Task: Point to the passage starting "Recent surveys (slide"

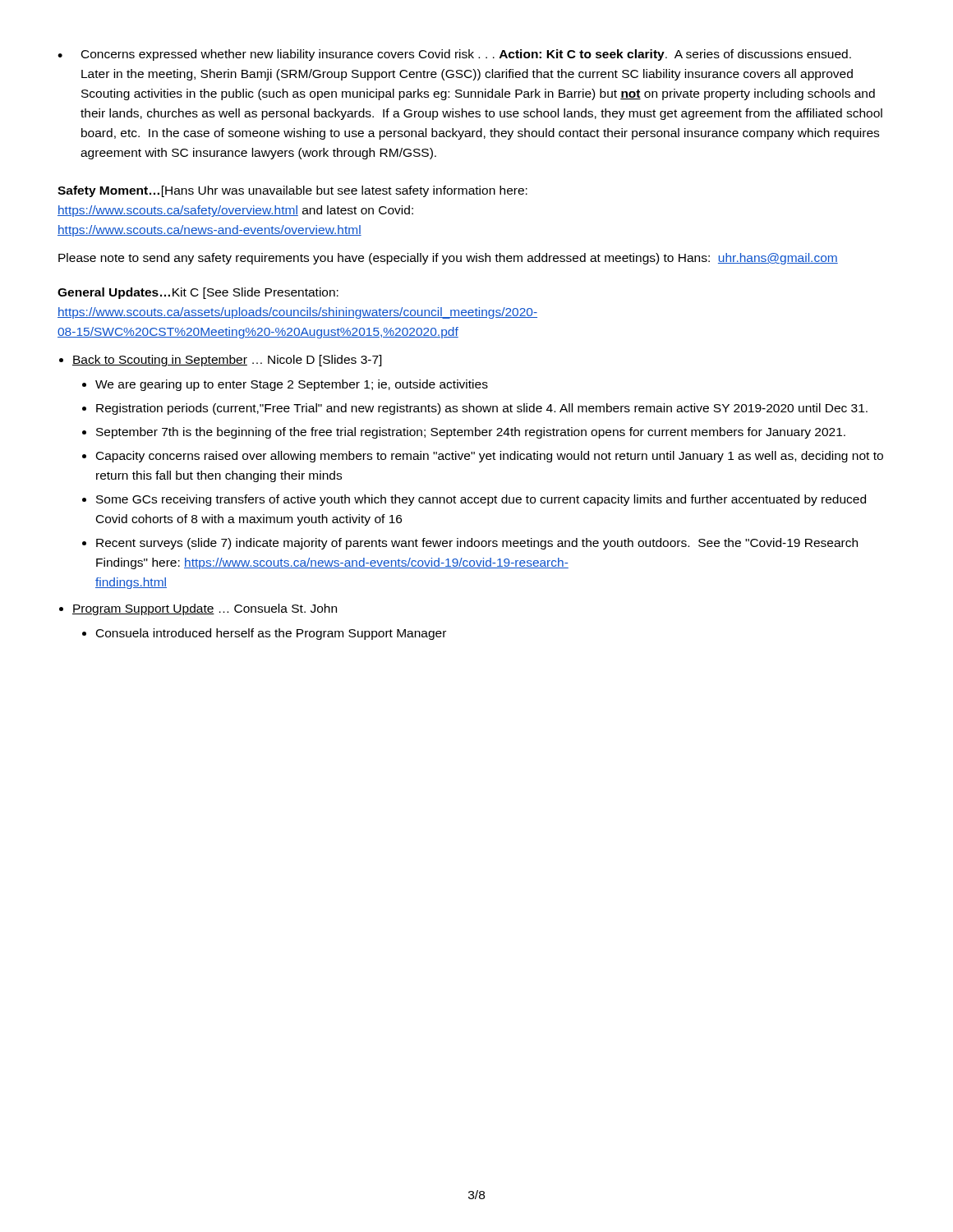Action: coord(477,562)
